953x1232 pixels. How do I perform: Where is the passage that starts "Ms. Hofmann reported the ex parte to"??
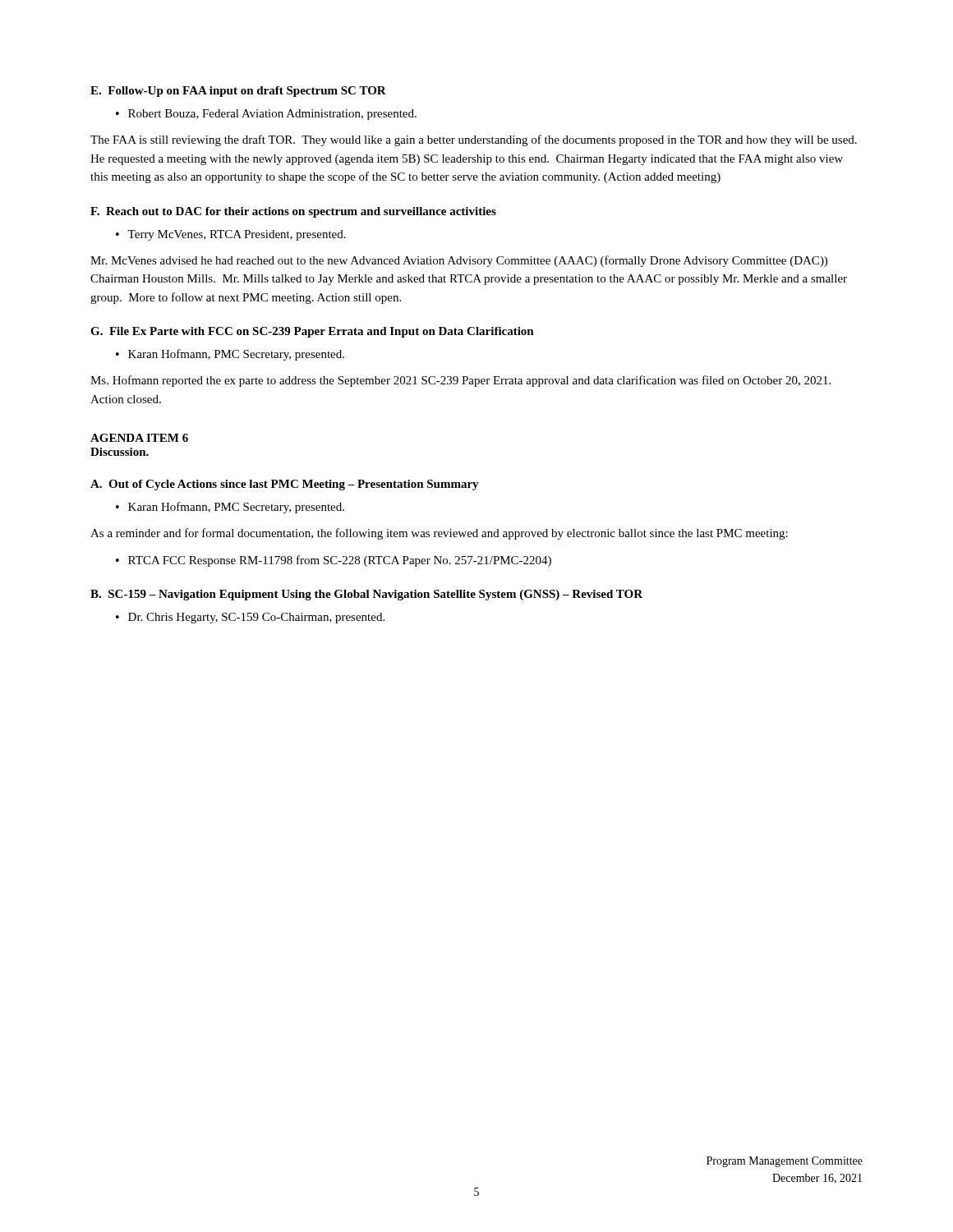point(461,389)
